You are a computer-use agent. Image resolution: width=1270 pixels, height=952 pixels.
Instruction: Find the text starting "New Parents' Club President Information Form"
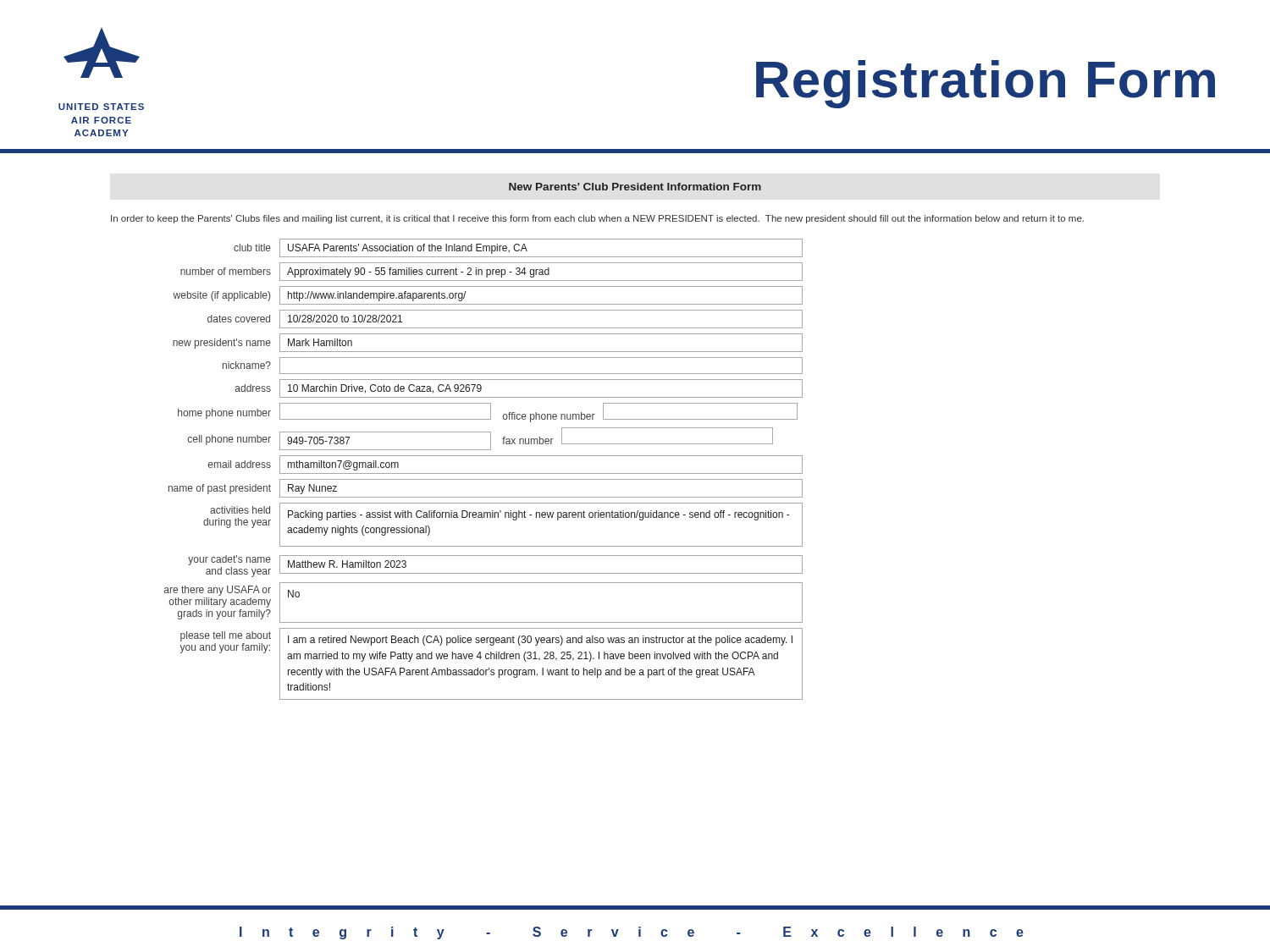(x=635, y=186)
